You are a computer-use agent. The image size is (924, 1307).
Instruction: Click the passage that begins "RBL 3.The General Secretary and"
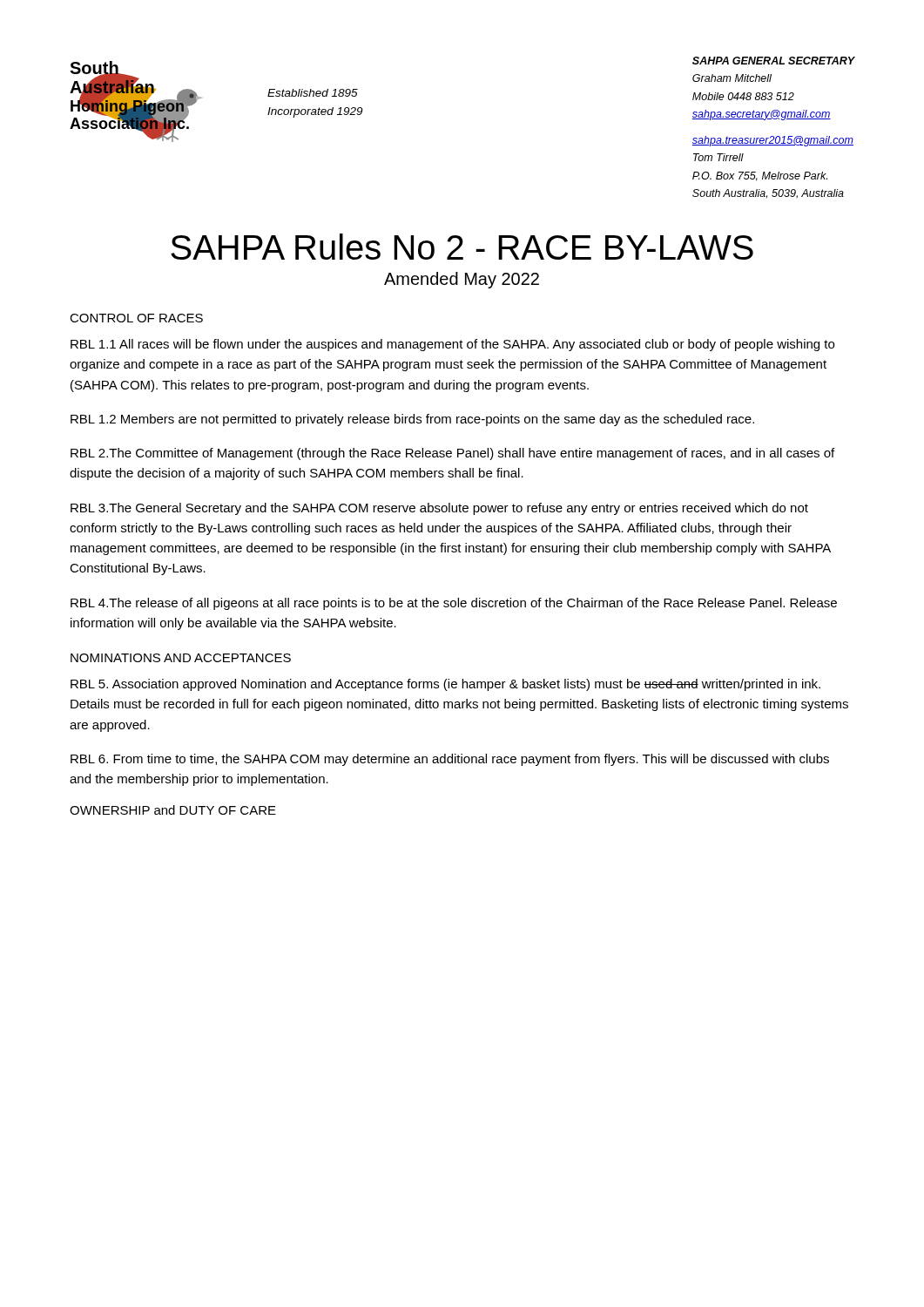pyautogui.click(x=450, y=538)
